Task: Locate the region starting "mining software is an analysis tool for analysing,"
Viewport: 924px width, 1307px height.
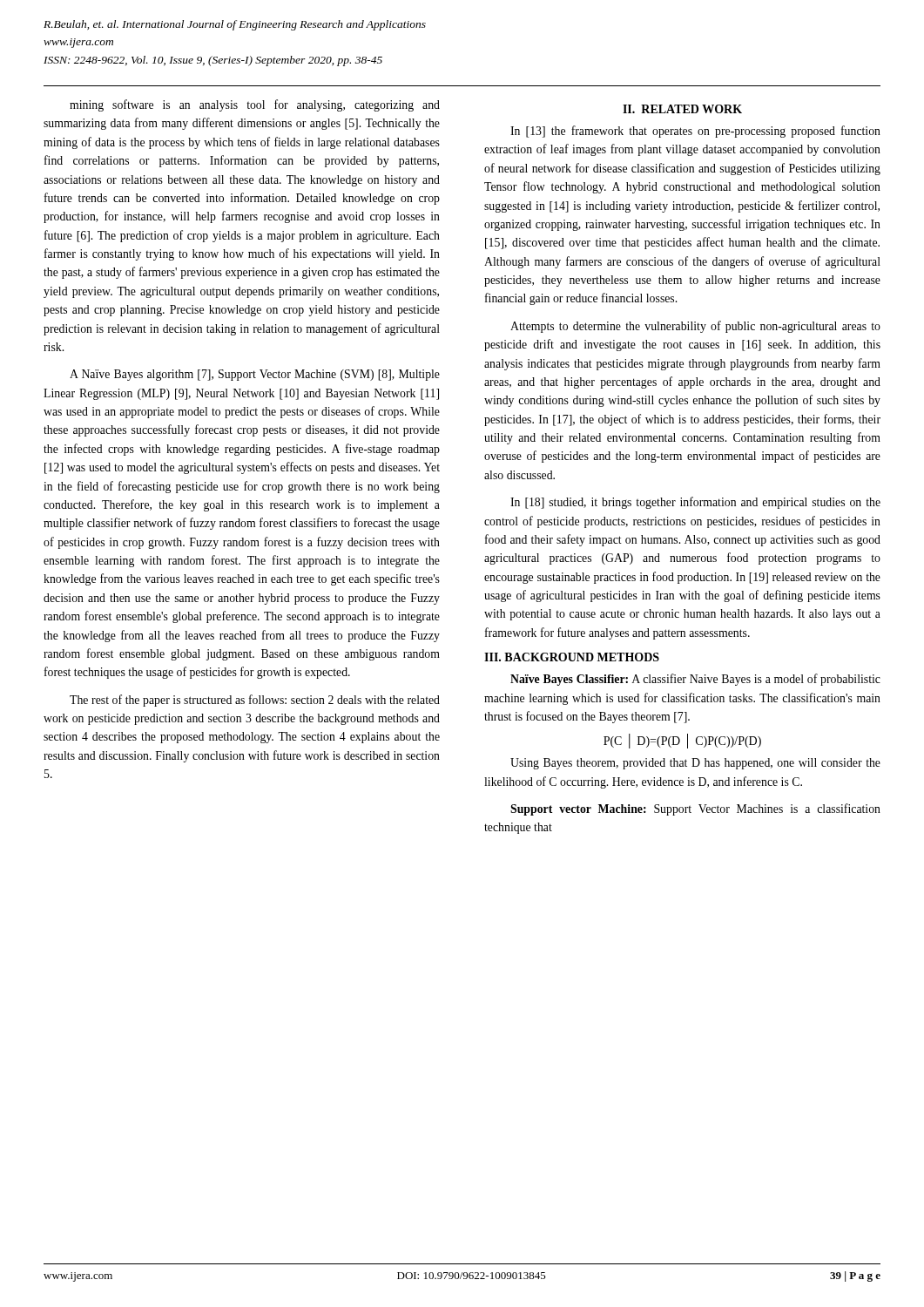Action: 242,226
